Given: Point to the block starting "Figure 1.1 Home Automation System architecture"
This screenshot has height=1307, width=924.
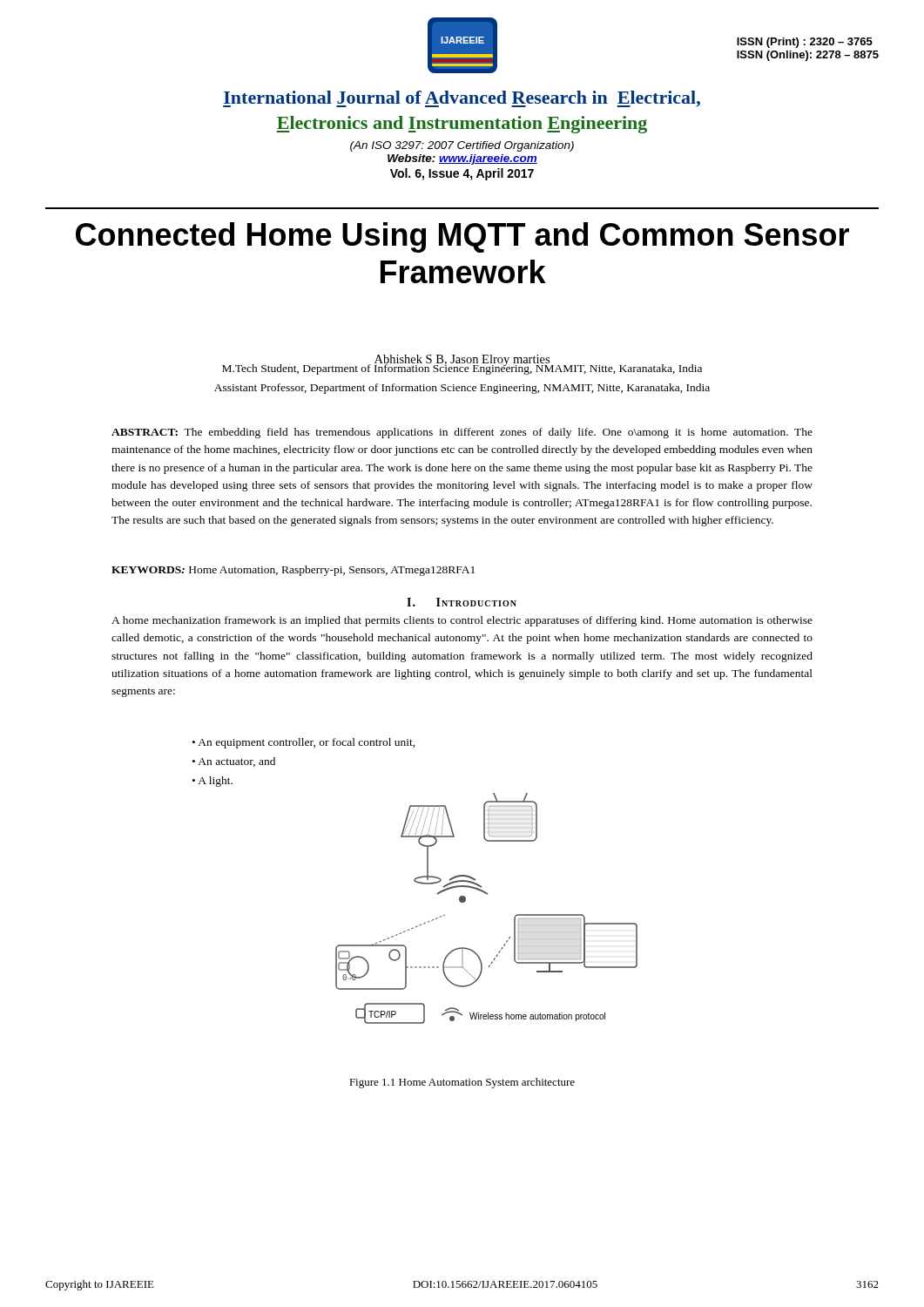Looking at the screenshot, I should (x=462, y=1082).
